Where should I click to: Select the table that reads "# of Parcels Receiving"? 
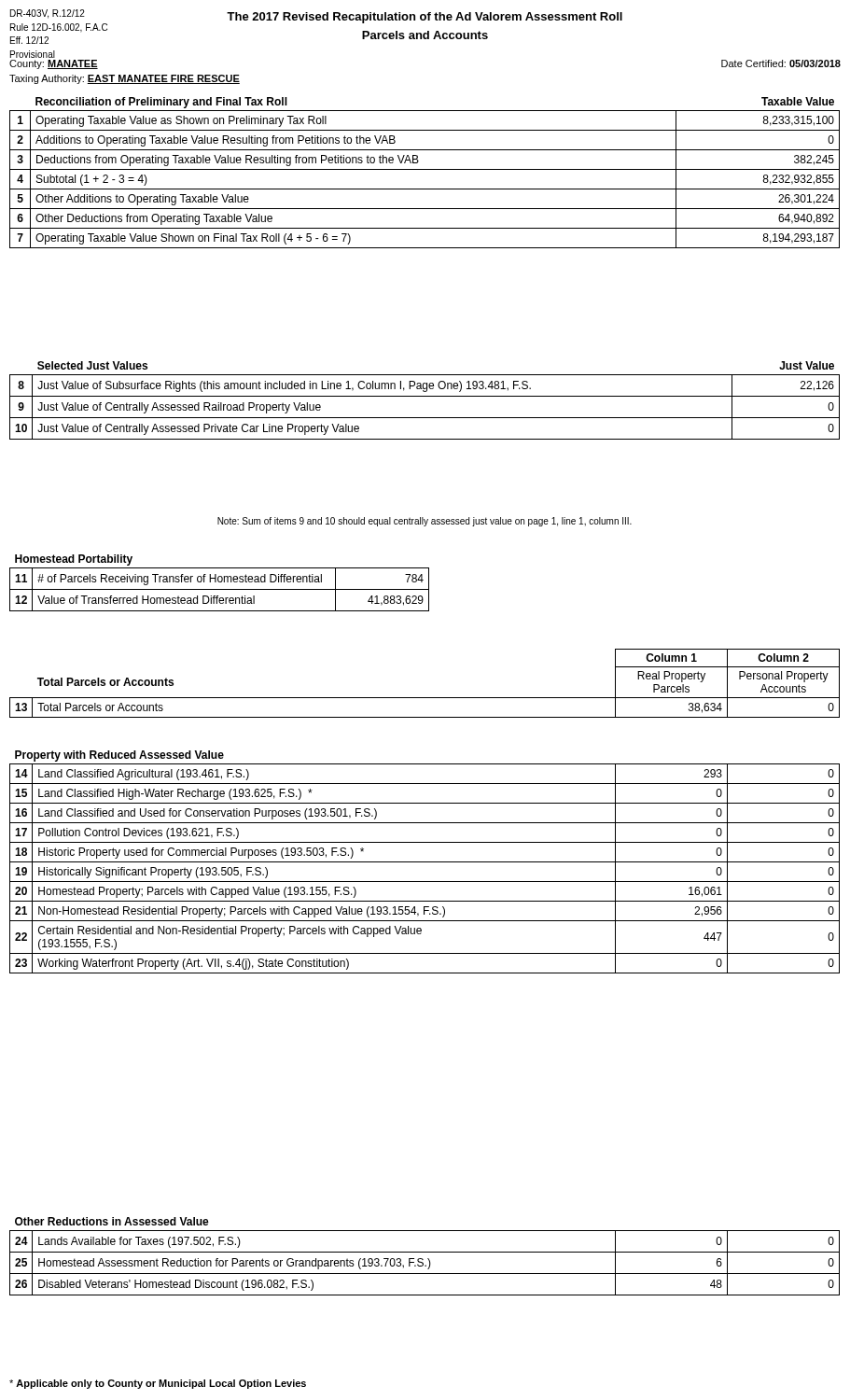[x=219, y=581]
